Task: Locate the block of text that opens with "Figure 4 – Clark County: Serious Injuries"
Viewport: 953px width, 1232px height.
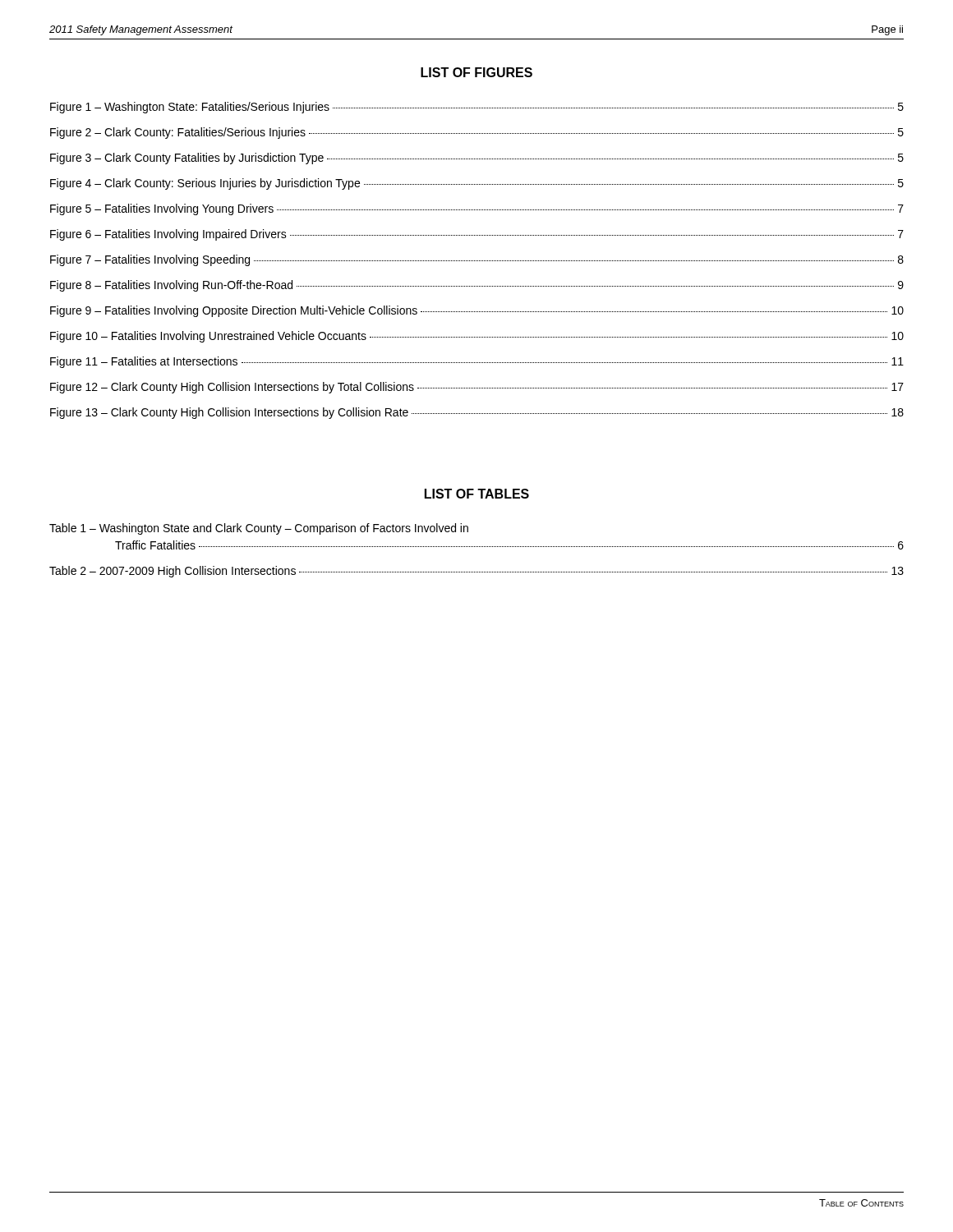Action: coord(476,184)
